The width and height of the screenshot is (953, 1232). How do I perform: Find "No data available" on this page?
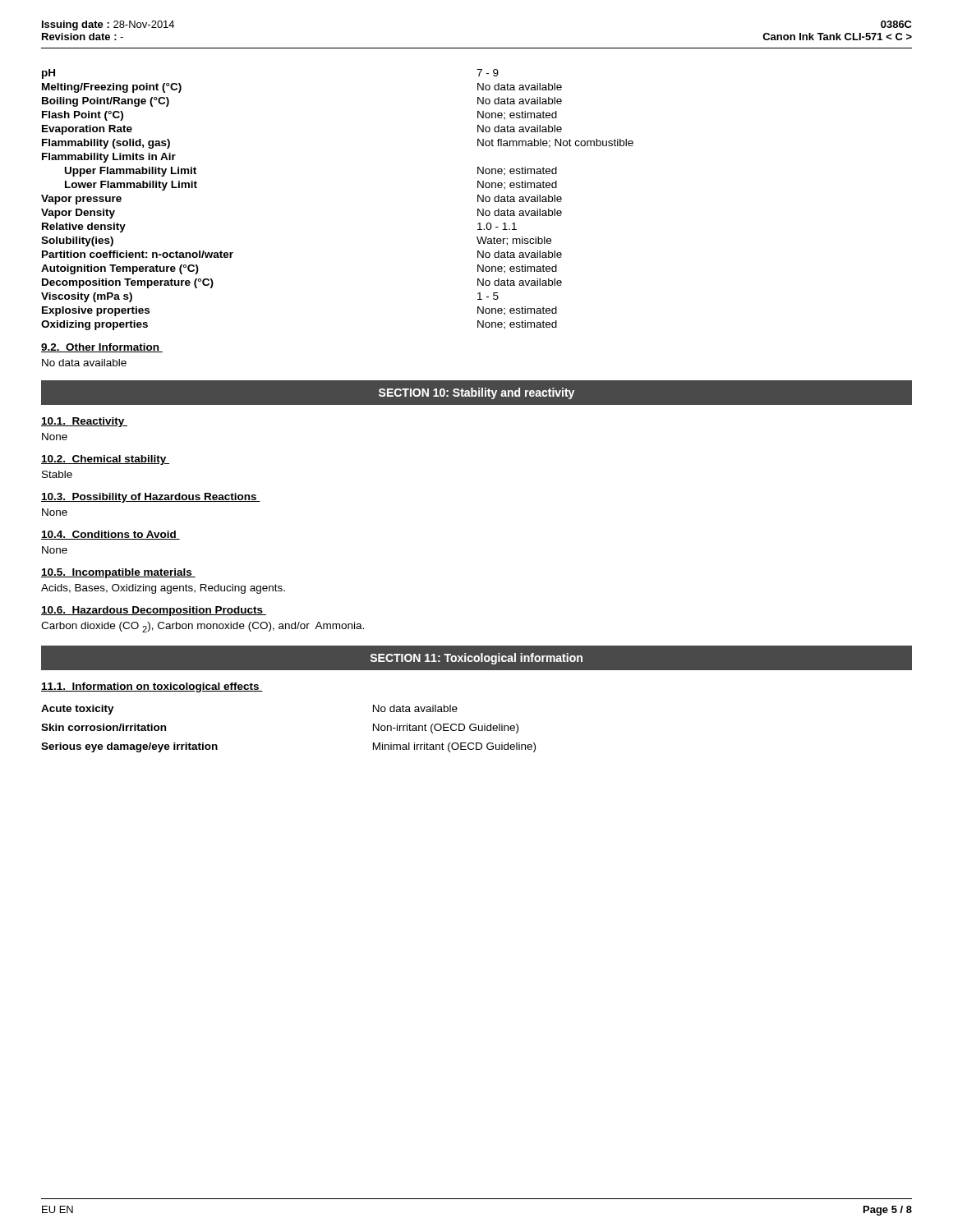(x=84, y=363)
